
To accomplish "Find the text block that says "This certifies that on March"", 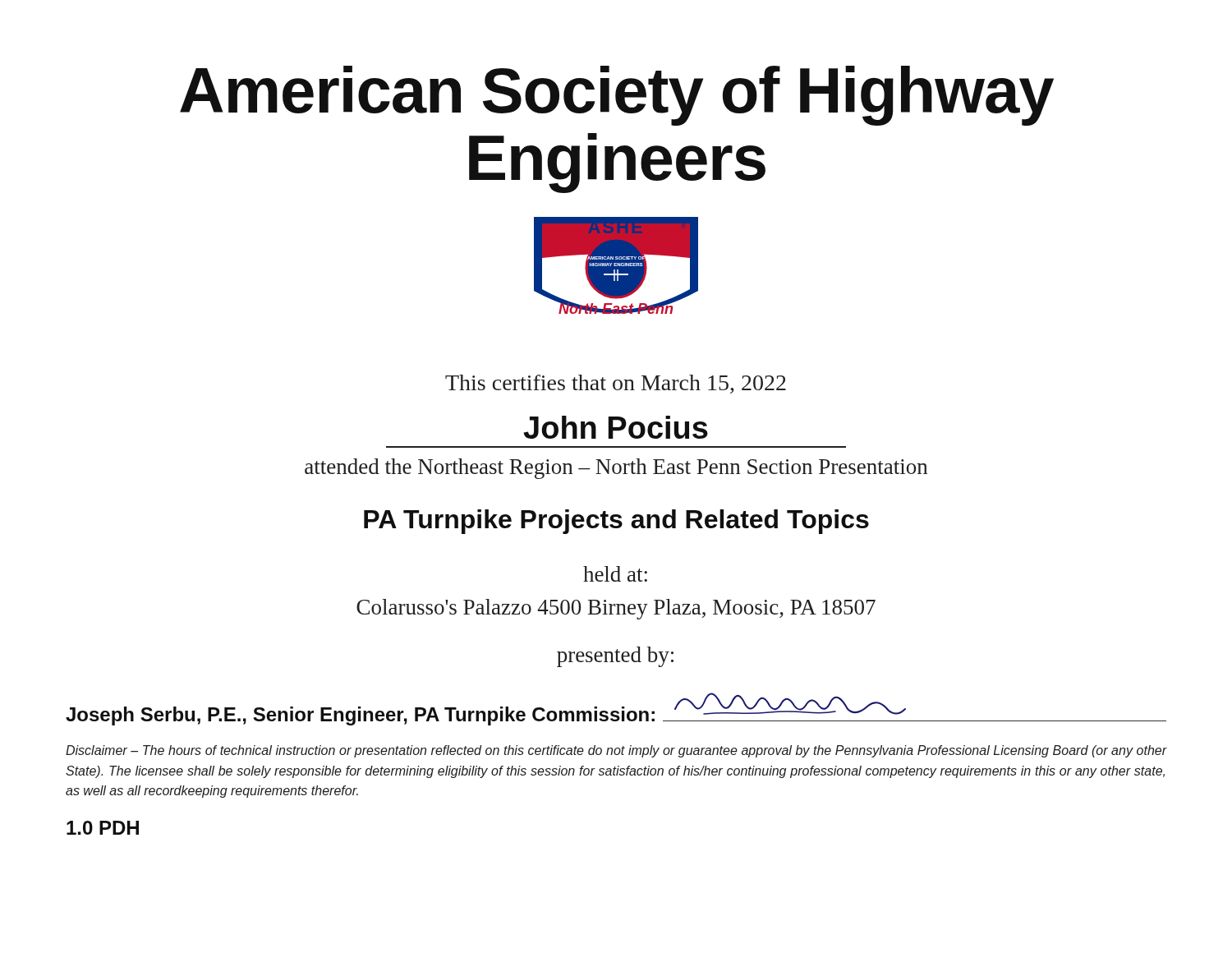I will coord(616,382).
